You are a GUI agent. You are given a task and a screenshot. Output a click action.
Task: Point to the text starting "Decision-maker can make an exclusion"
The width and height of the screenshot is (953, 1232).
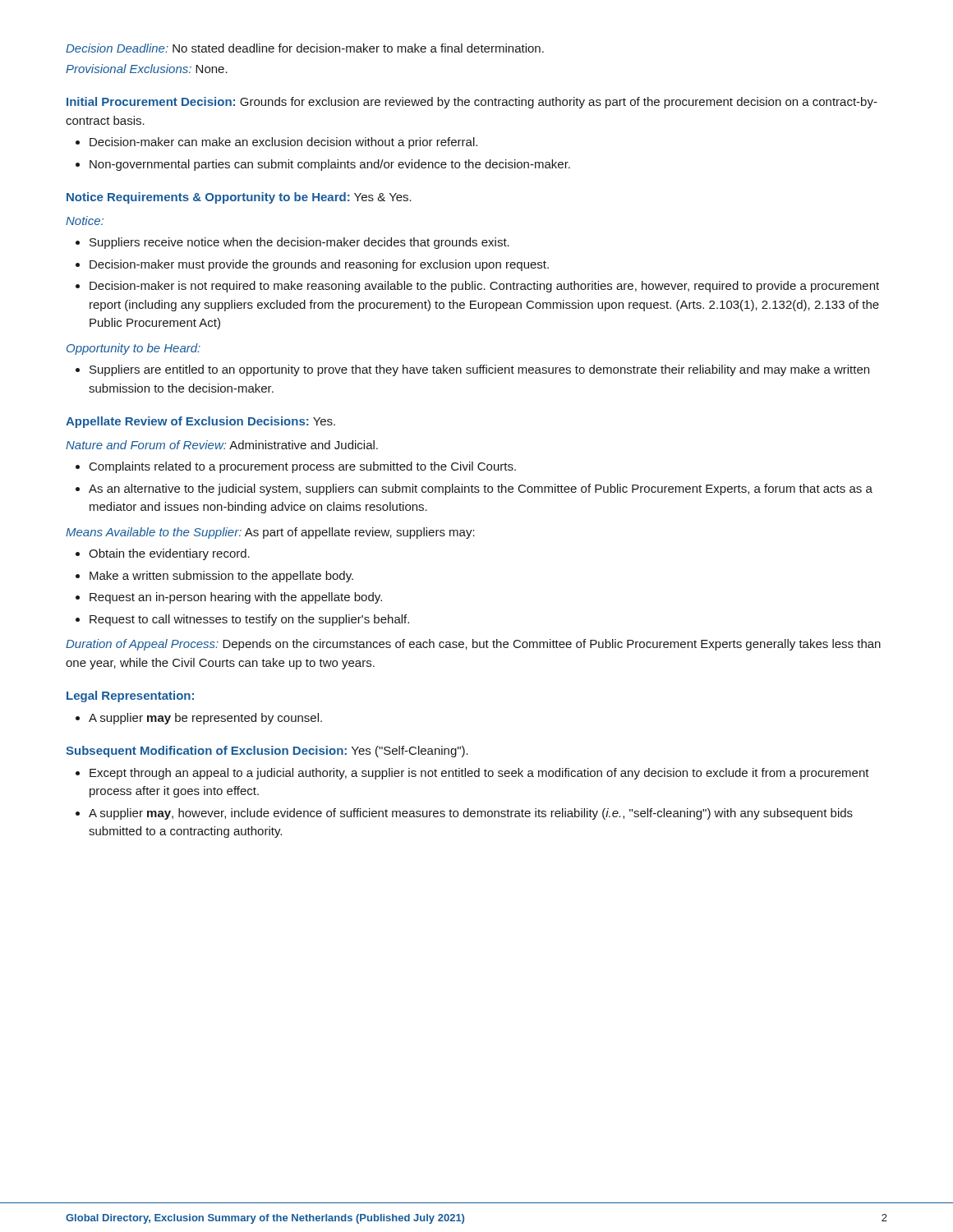284,142
